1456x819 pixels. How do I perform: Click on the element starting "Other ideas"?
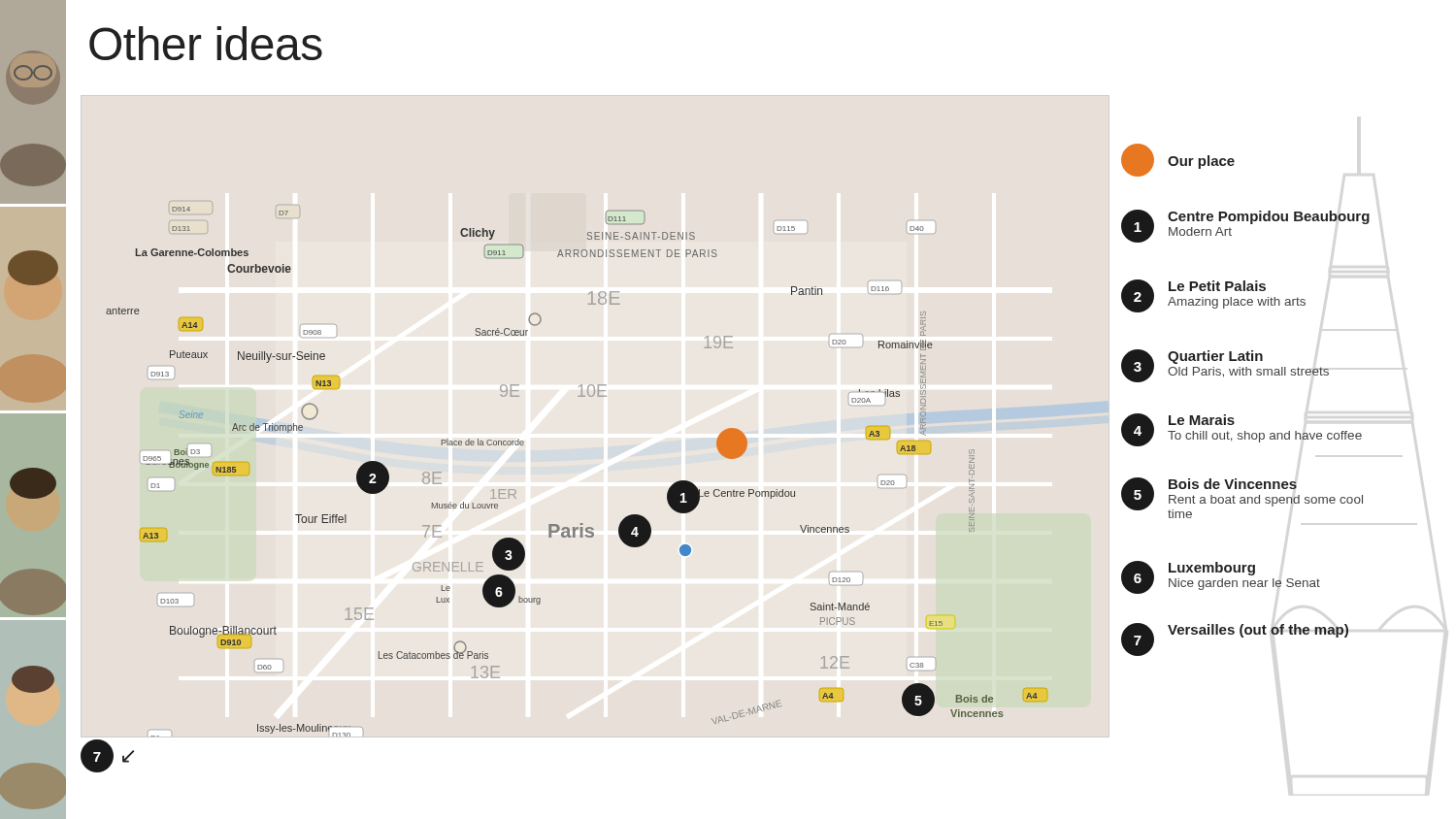[205, 44]
